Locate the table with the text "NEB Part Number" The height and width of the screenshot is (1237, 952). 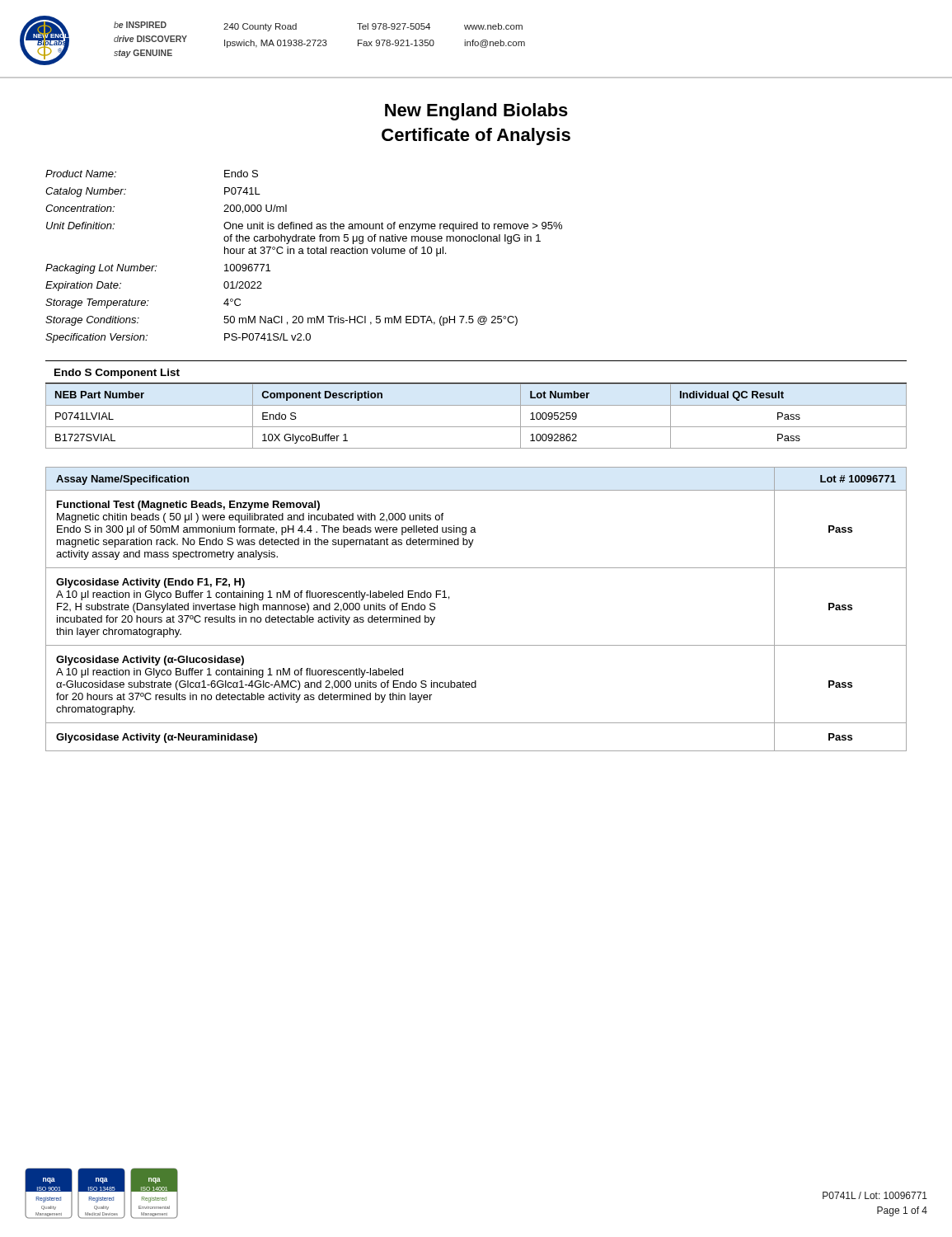[476, 416]
